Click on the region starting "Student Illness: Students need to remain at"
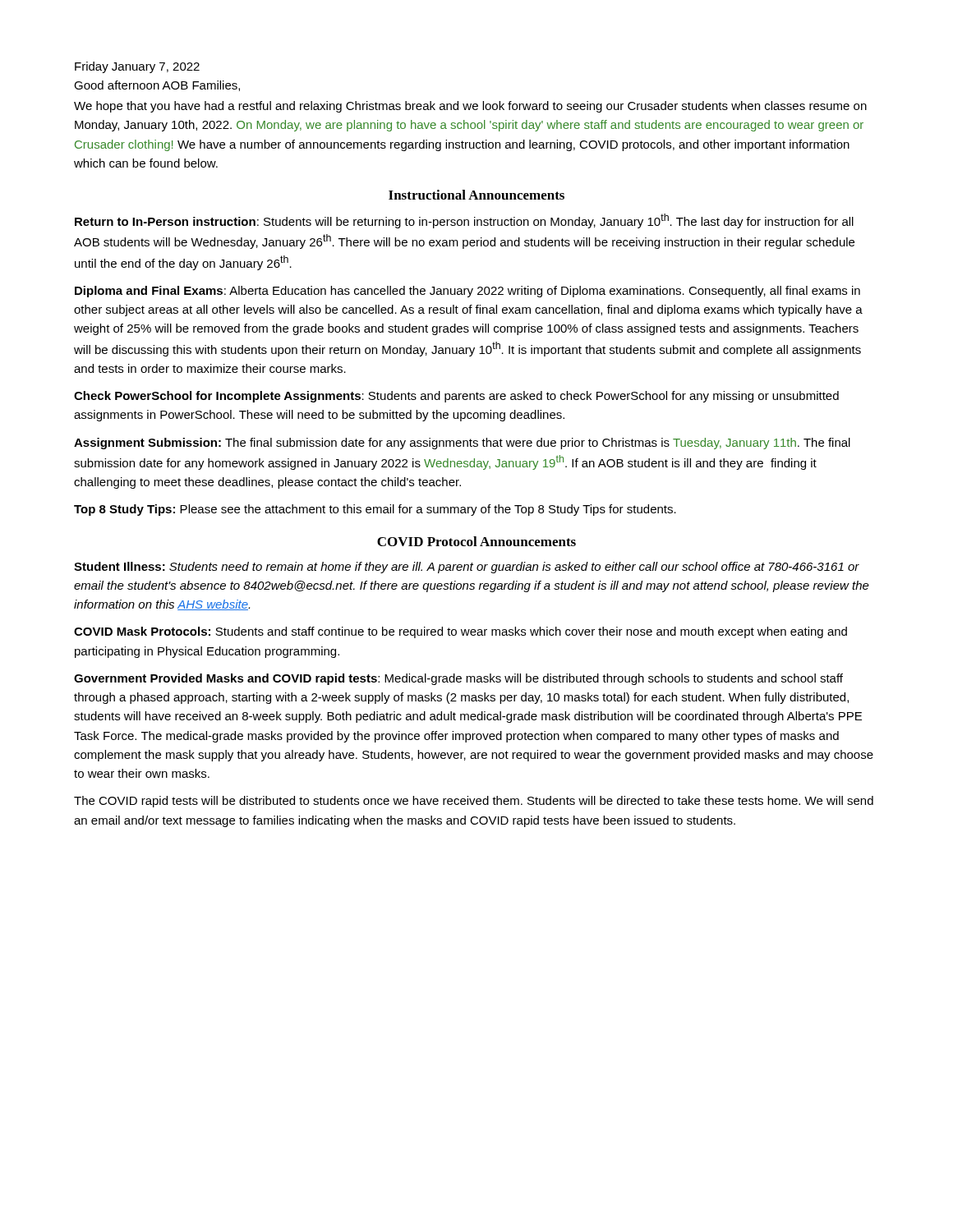953x1232 pixels. pyautogui.click(x=471, y=585)
